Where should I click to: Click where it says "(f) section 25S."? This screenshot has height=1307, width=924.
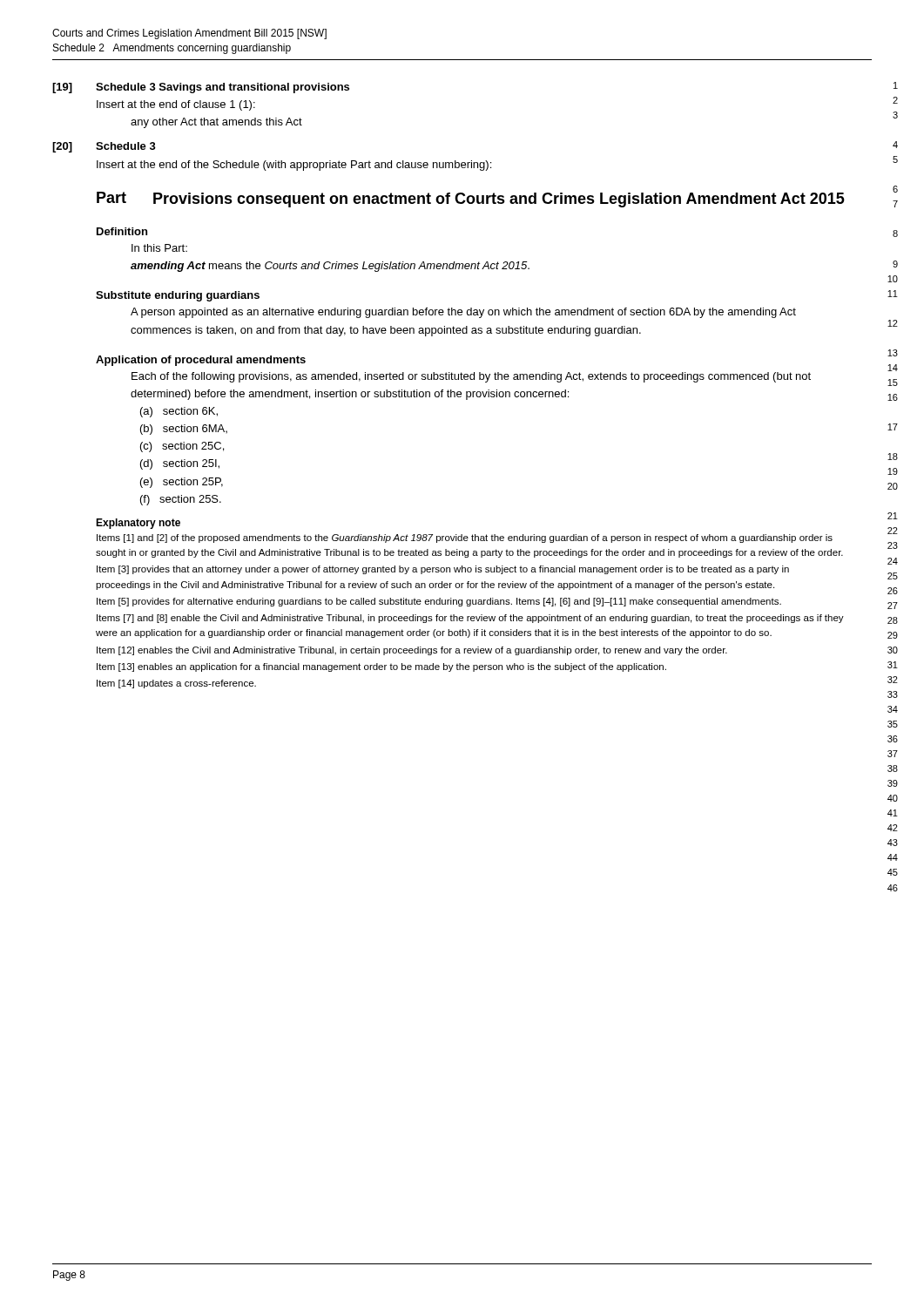(181, 500)
